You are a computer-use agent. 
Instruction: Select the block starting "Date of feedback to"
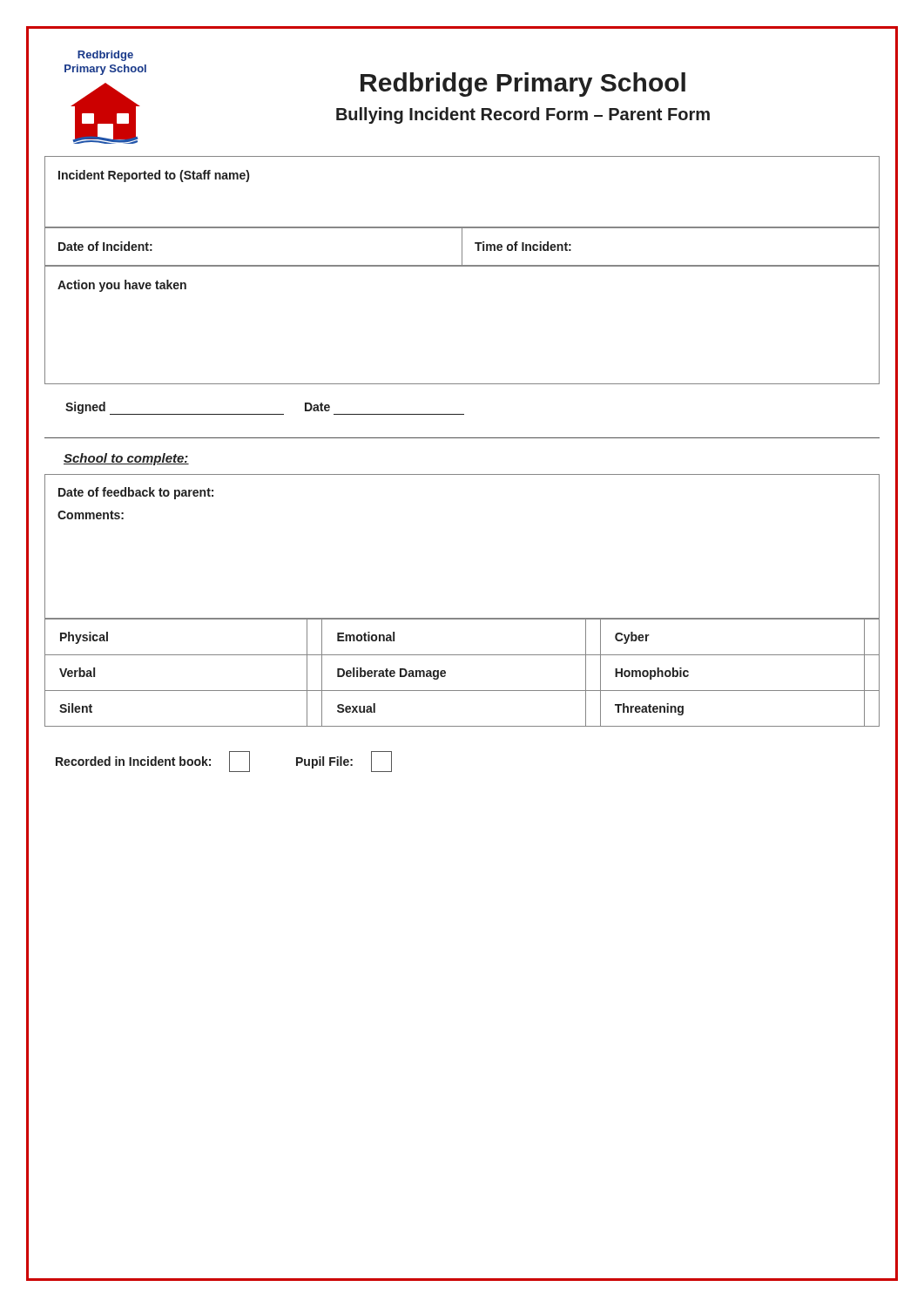[136, 493]
